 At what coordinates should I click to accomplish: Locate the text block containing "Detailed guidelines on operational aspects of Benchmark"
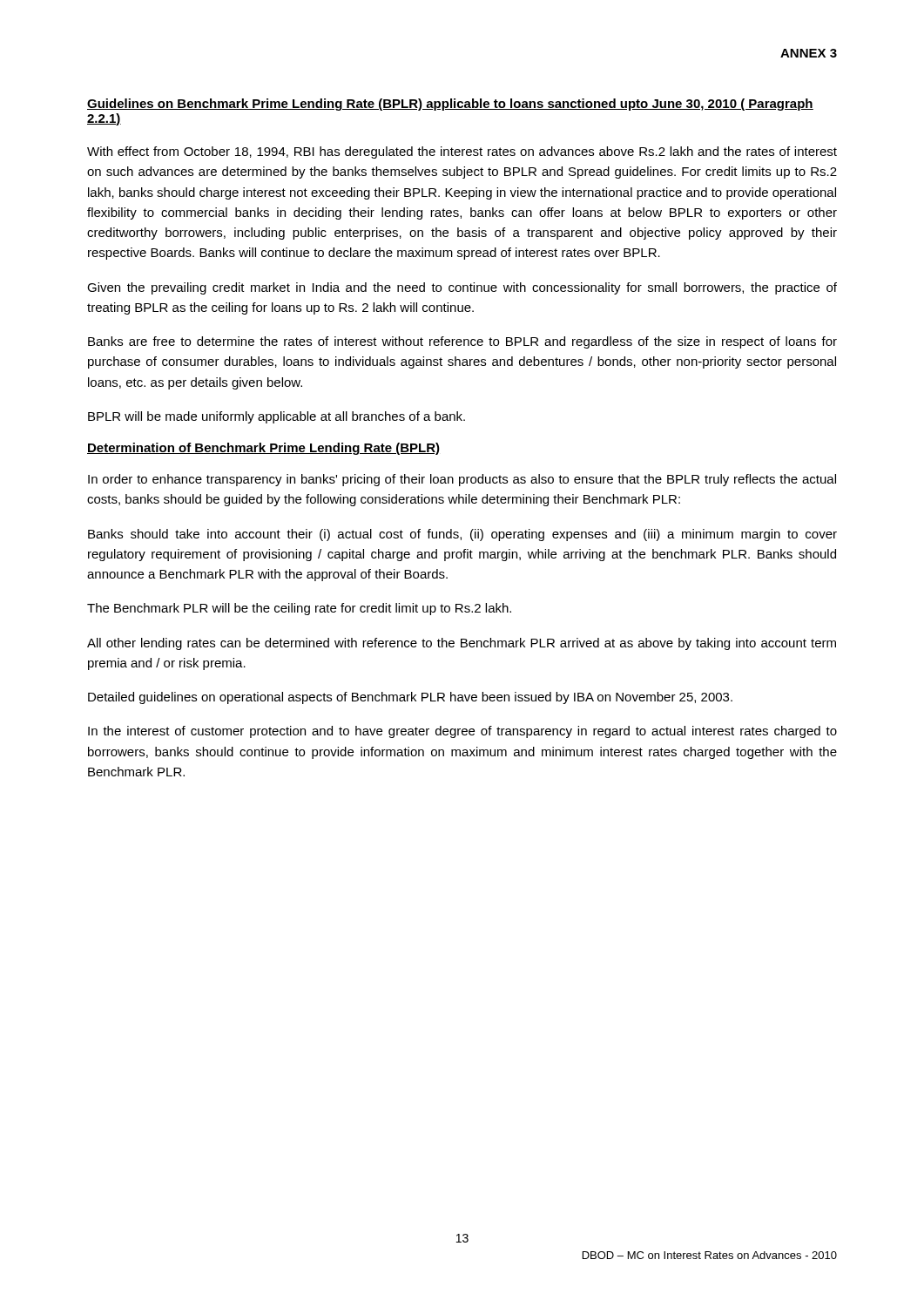tap(410, 697)
